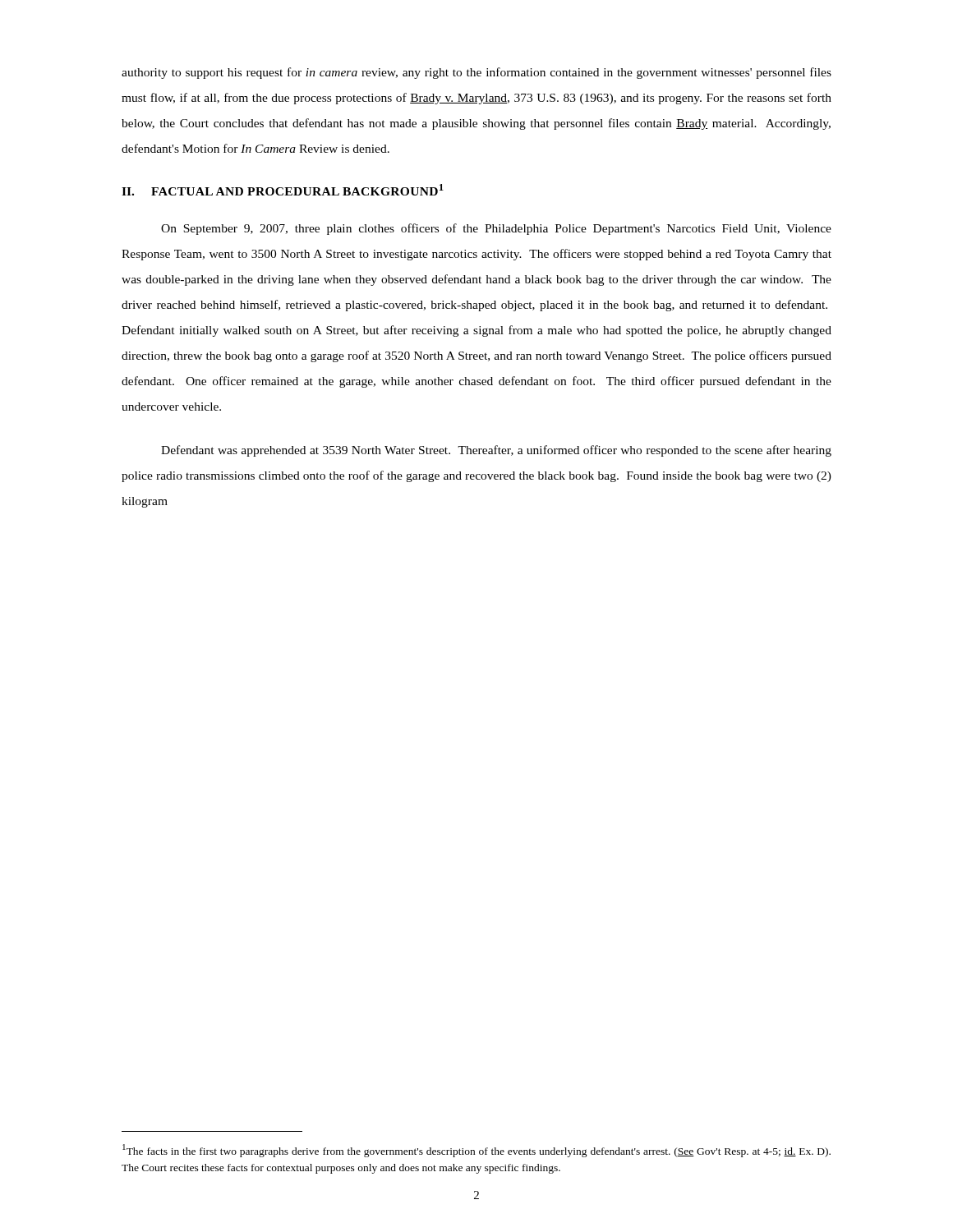Where is the passage that starts "authority to support his request for"?

point(476,110)
